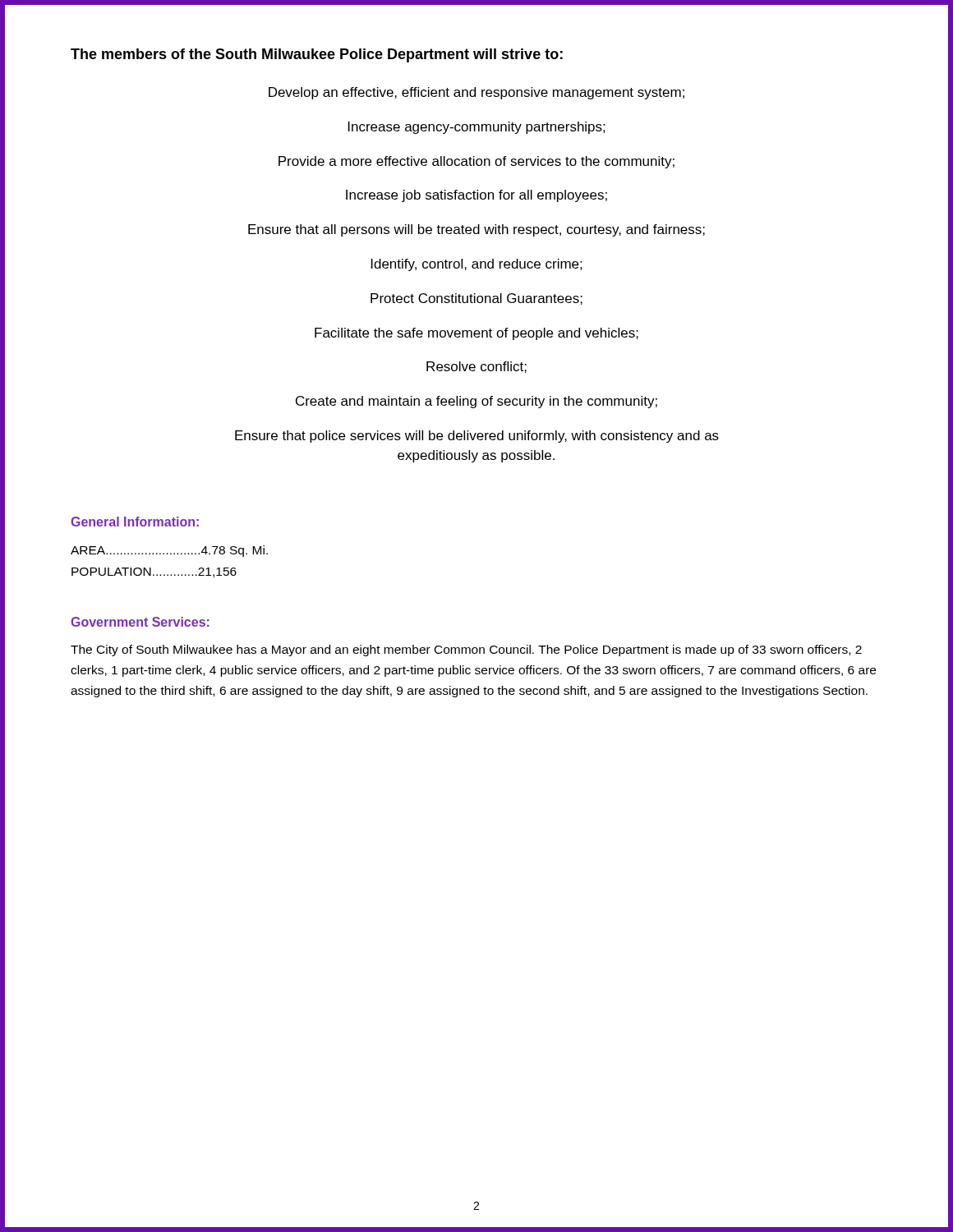Click on the block starting "The City of South Milwaukee has a Mayor"

pos(474,670)
